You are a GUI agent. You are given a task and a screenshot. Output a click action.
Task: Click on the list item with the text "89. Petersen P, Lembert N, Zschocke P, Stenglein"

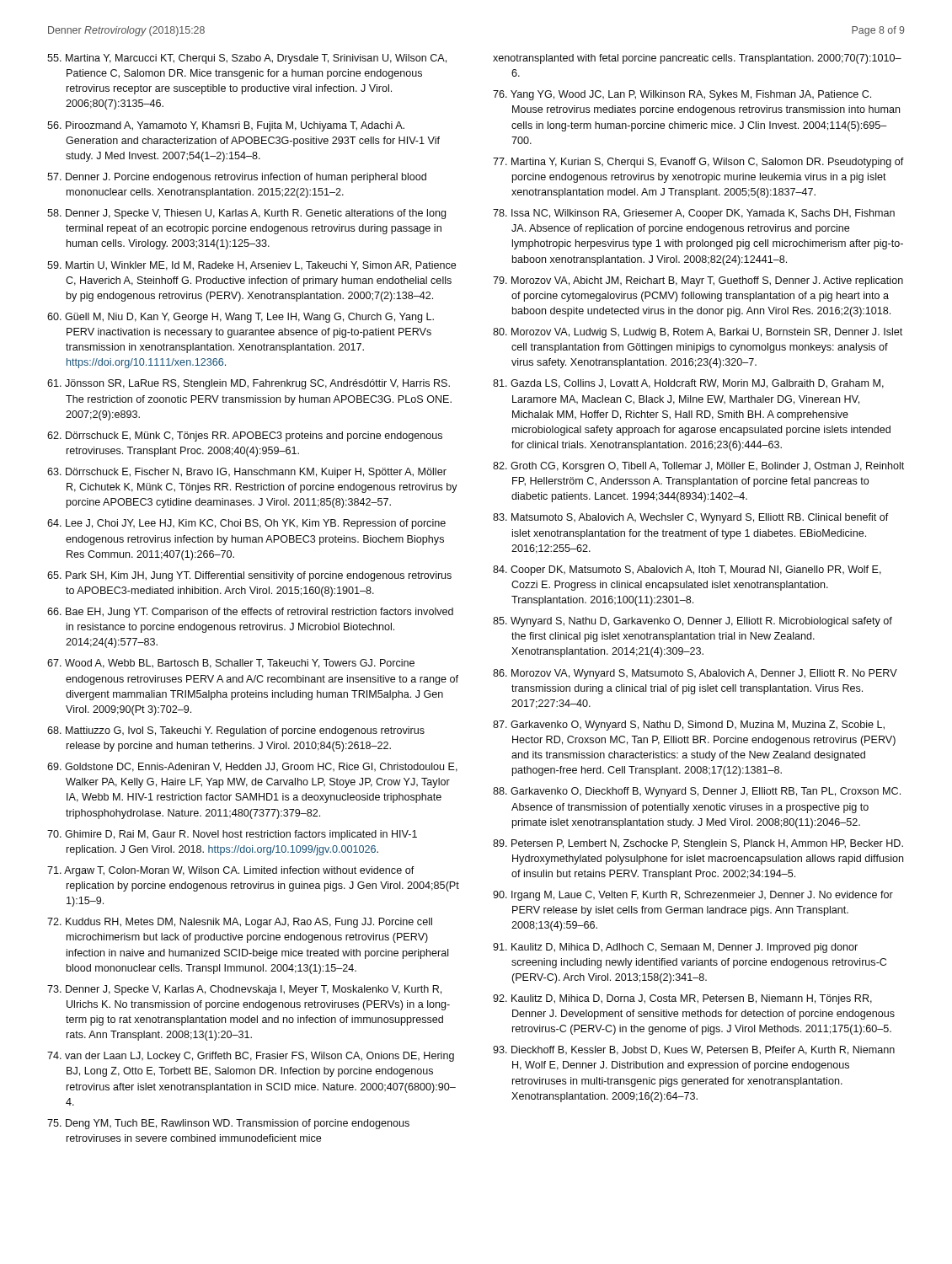[698, 859]
